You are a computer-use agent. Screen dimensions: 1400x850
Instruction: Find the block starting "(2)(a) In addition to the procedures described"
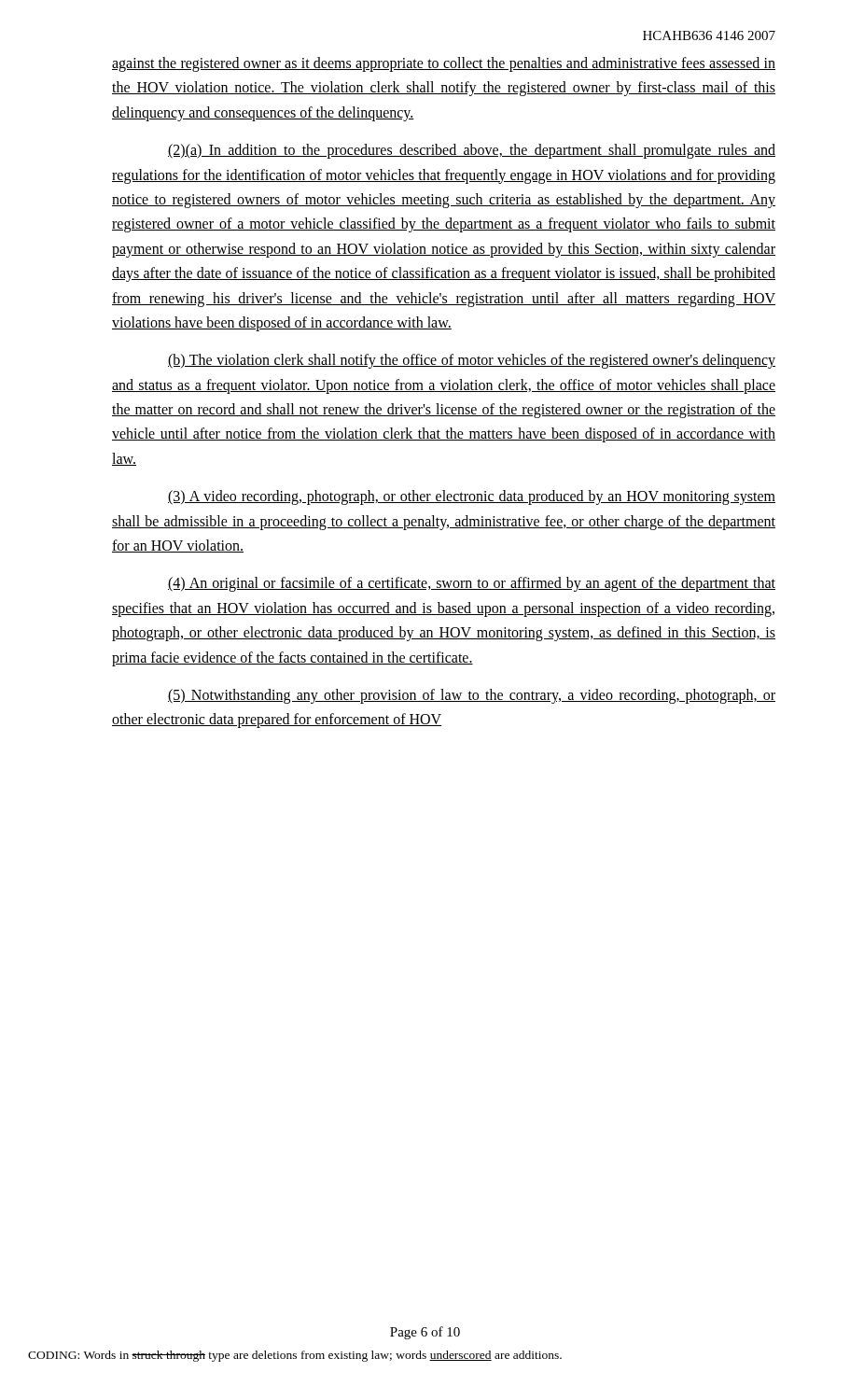point(444,237)
